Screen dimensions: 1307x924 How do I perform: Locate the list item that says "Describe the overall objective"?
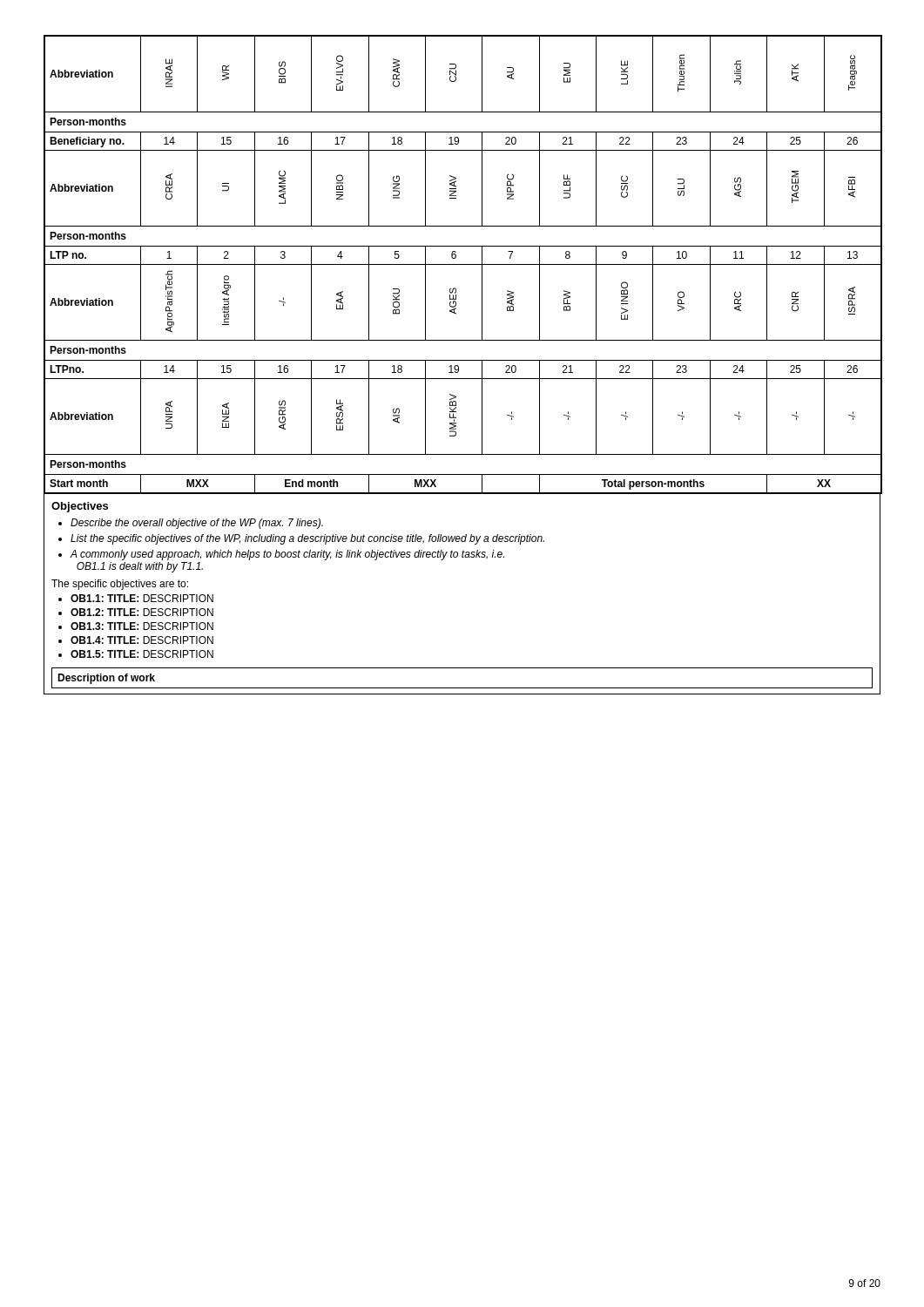pos(197,523)
